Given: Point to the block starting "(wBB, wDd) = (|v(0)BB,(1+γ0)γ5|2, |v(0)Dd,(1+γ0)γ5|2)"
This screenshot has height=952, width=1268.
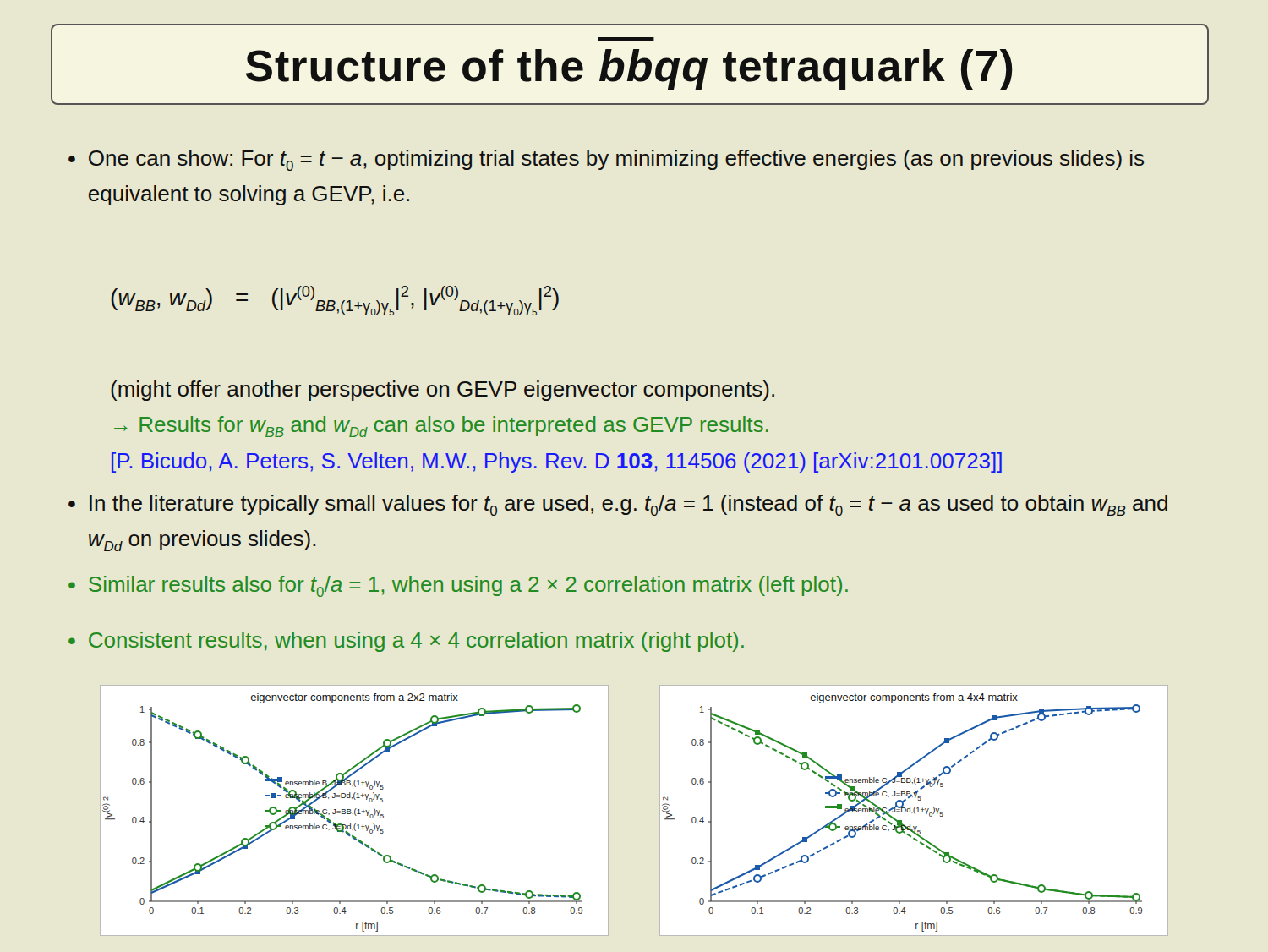Looking at the screenshot, I should [335, 300].
